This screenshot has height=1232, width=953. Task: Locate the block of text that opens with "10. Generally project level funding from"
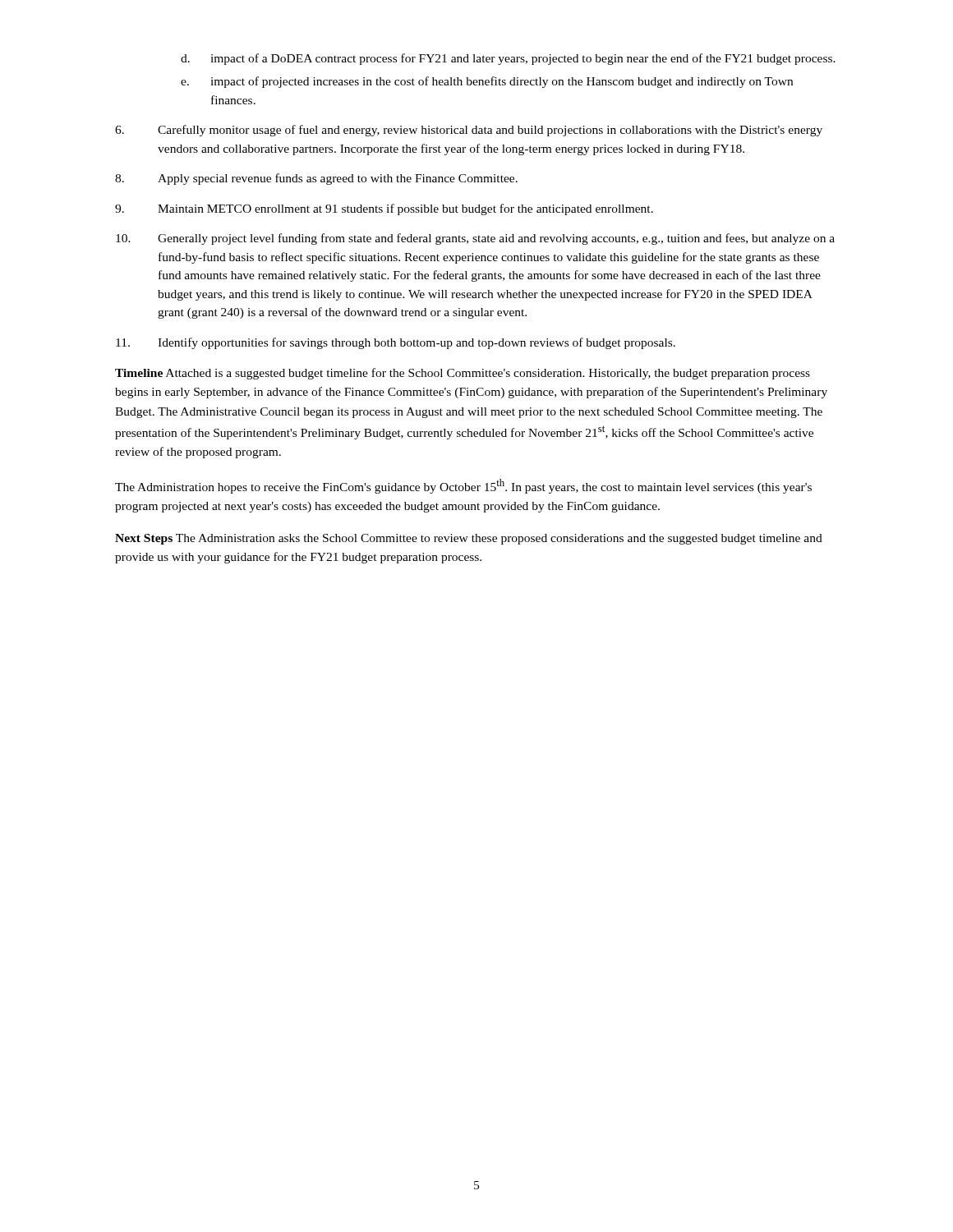click(x=476, y=276)
